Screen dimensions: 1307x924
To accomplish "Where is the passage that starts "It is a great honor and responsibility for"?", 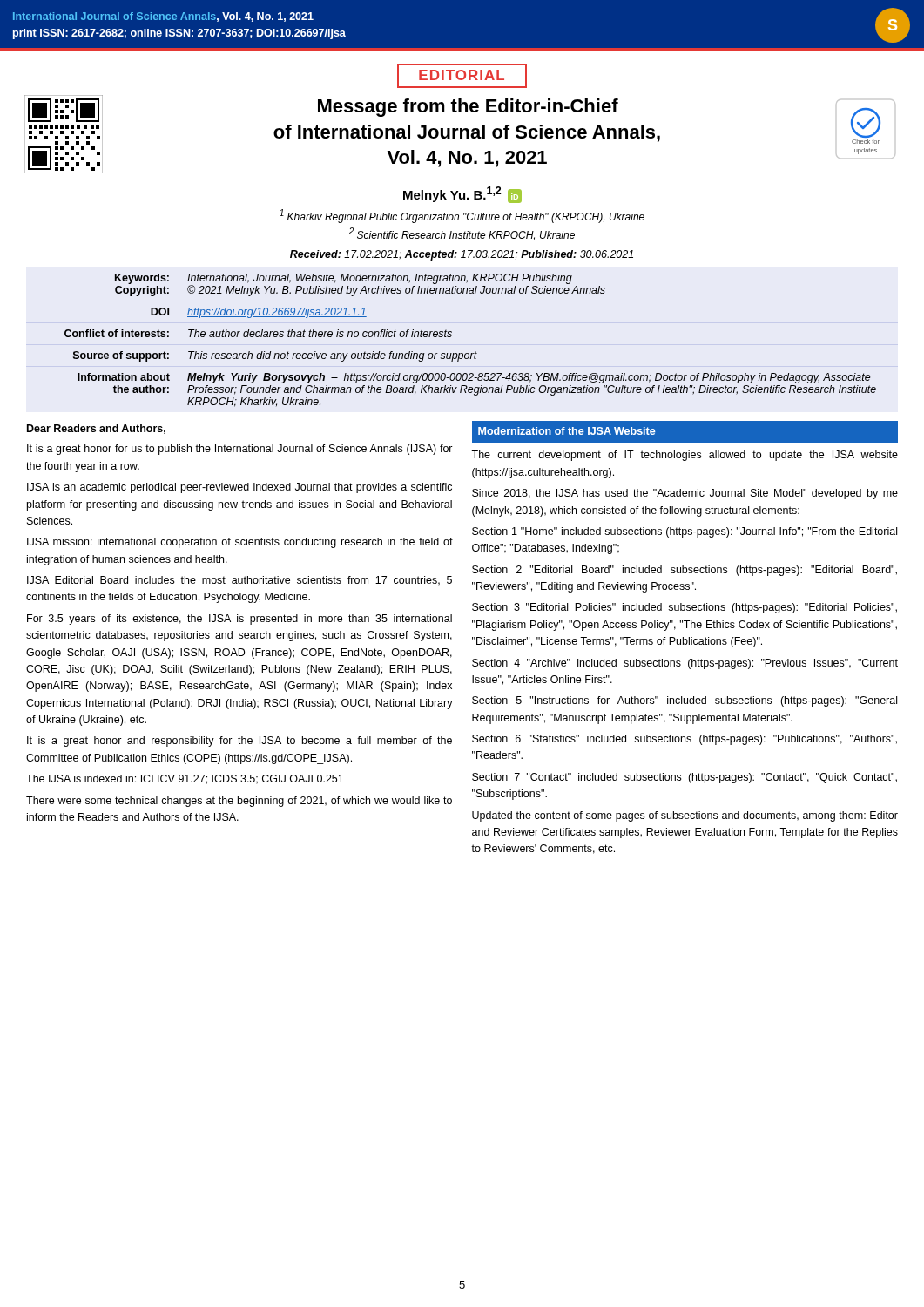I will pos(239,749).
